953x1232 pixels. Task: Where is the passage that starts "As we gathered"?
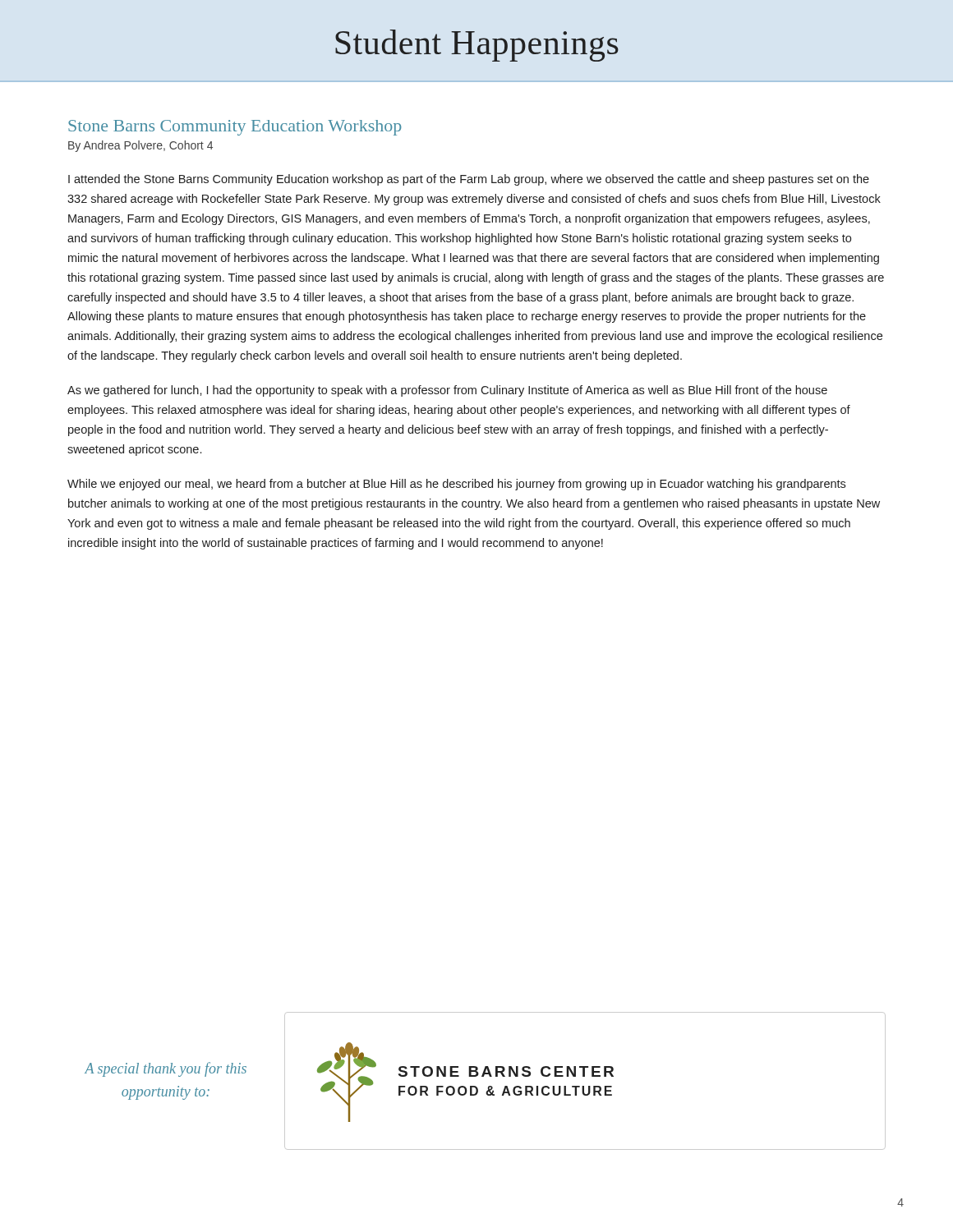coord(459,420)
